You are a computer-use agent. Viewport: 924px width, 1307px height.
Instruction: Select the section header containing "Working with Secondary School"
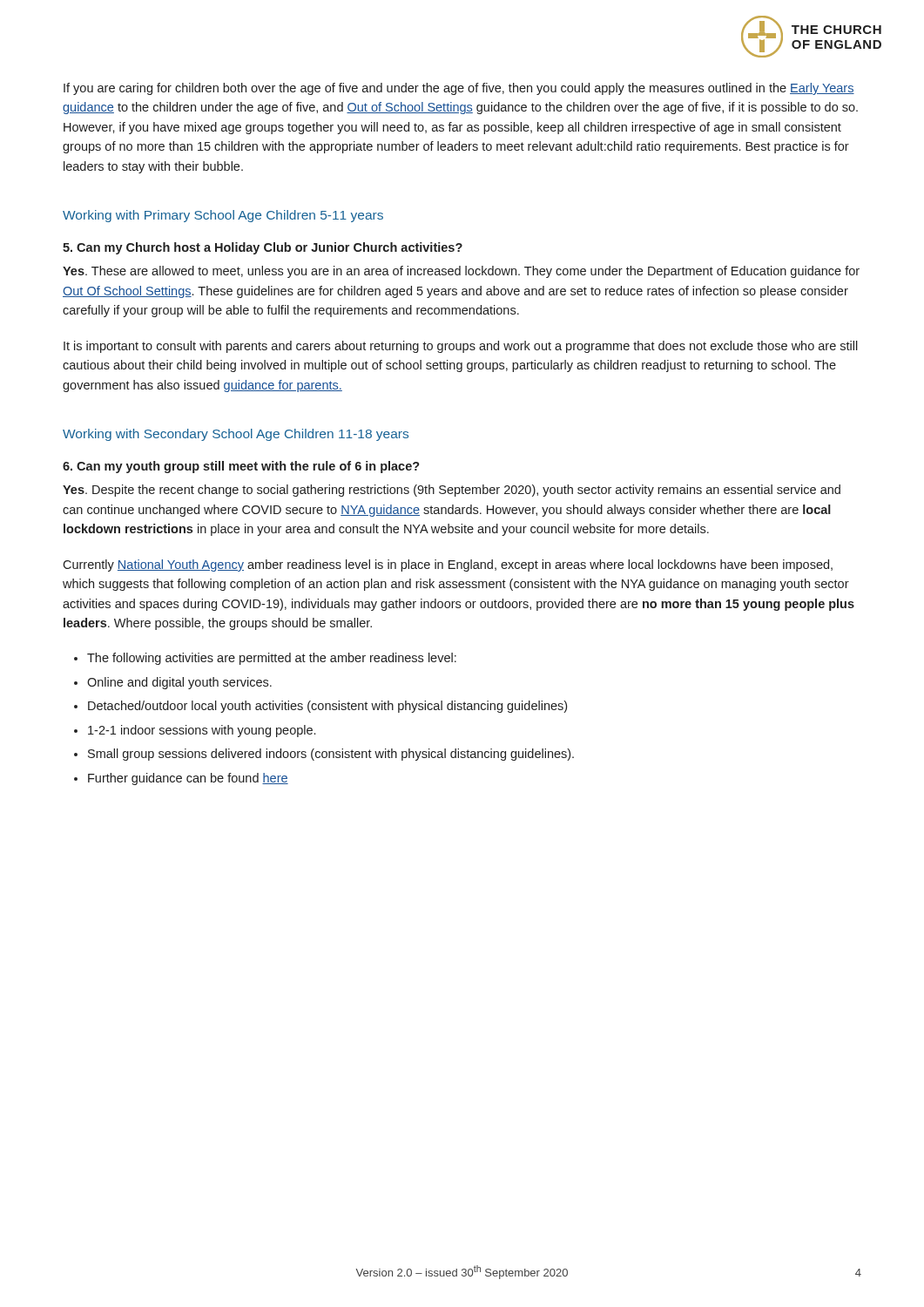[x=236, y=434]
